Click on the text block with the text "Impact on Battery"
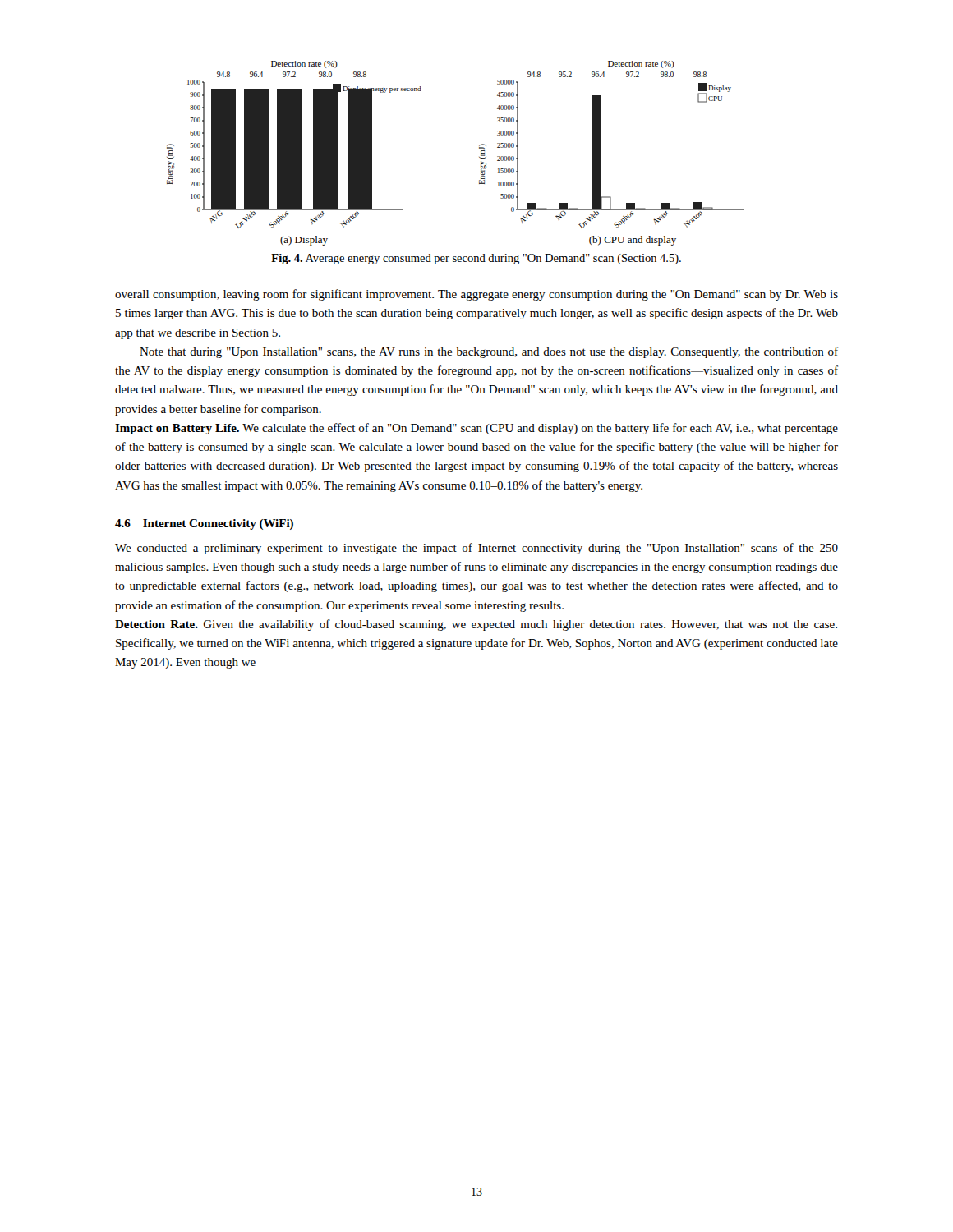This screenshot has height=1232, width=953. point(476,456)
